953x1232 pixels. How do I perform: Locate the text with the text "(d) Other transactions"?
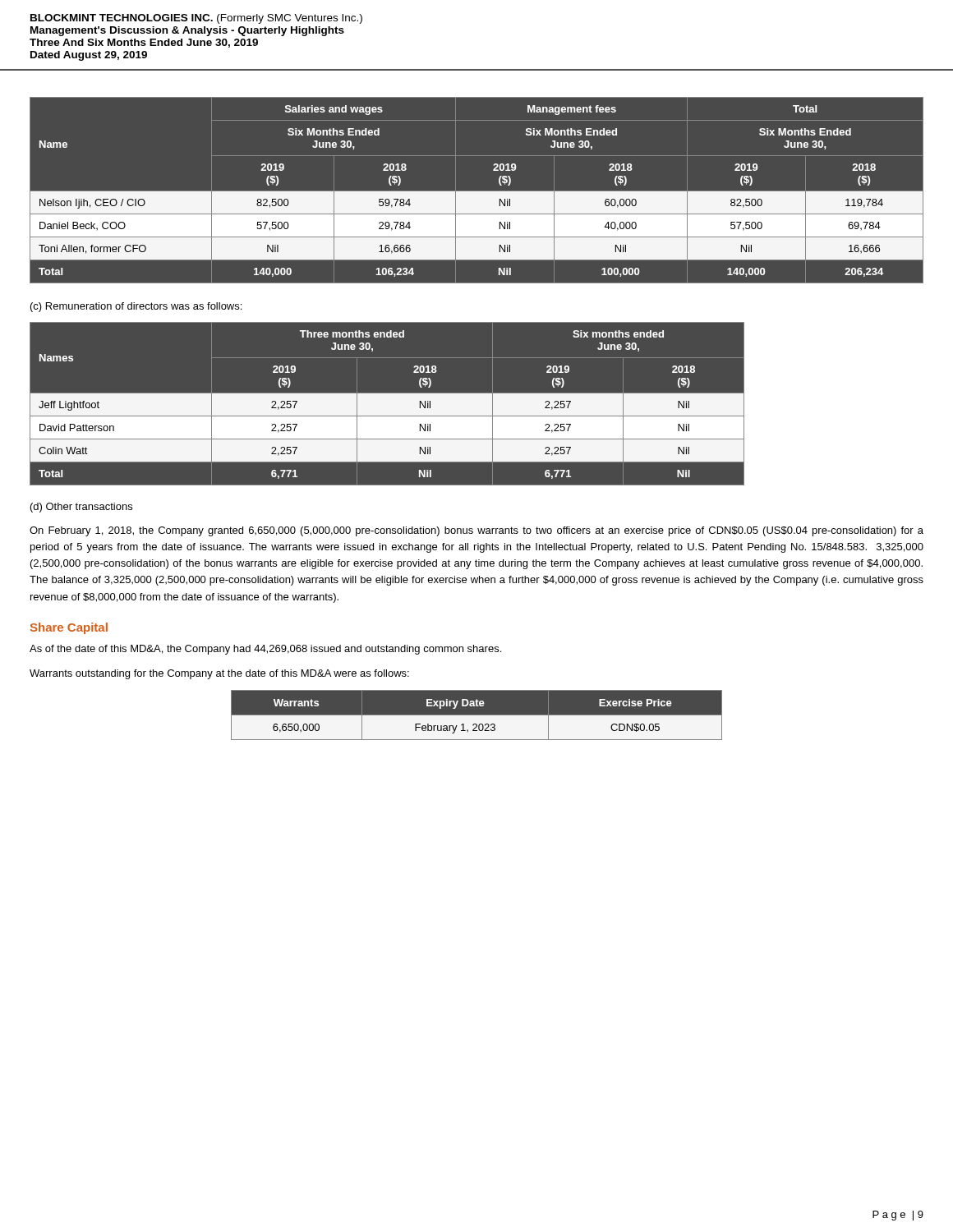[x=81, y=506]
